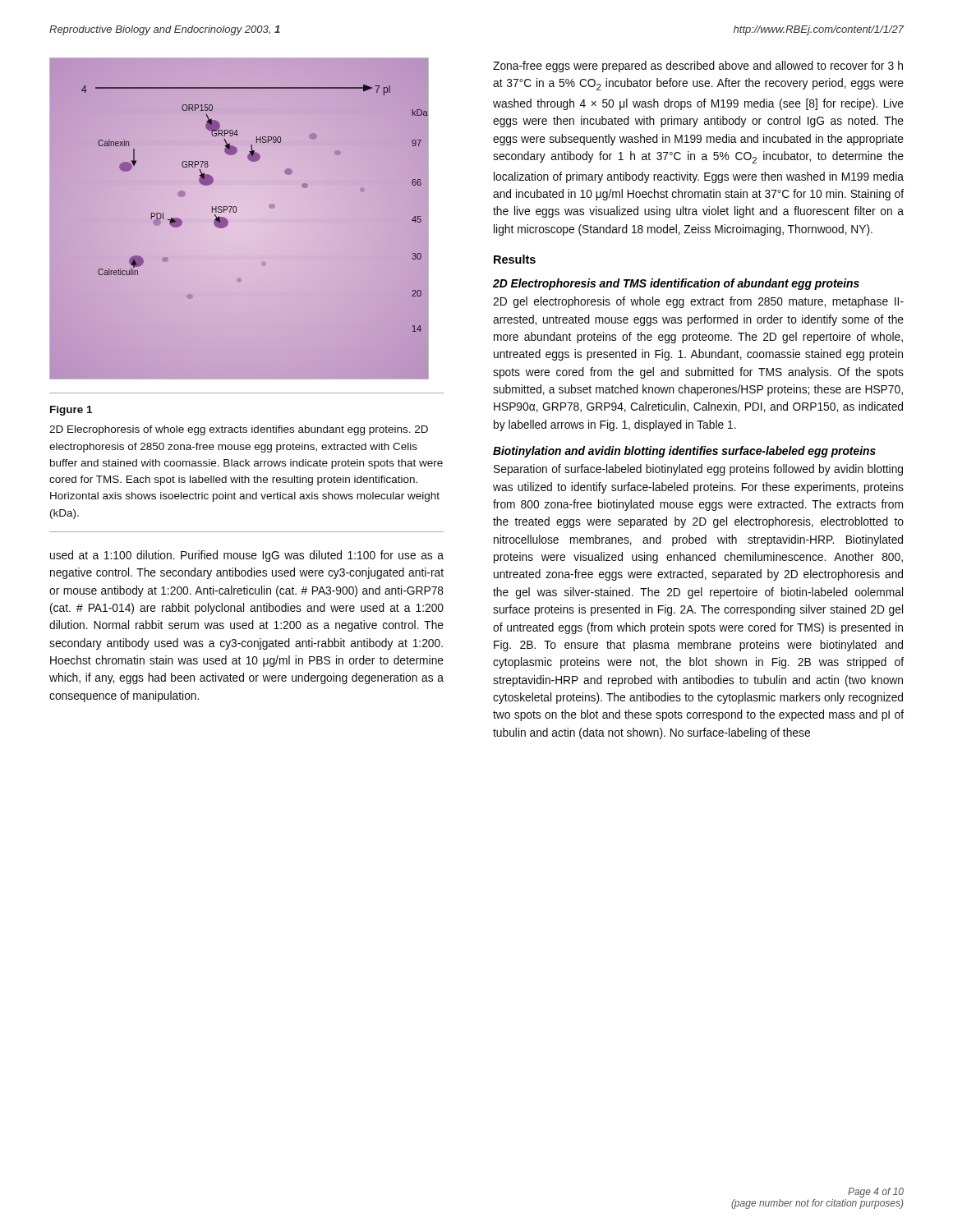This screenshot has width=953, height=1232.
Task: Locate the photo
Action: tap(238, 218)
